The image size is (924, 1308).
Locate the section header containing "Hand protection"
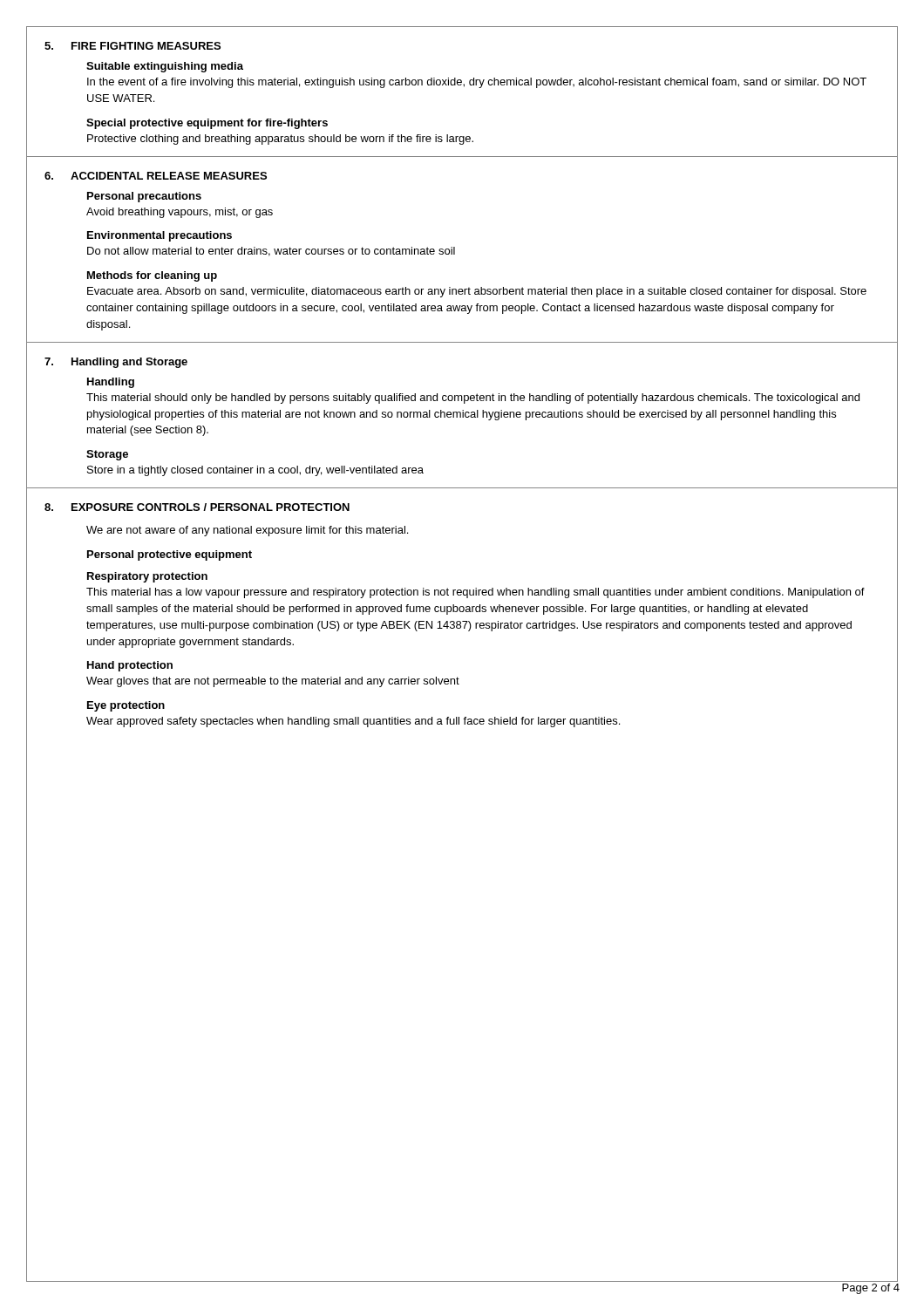tap(130, 666)
